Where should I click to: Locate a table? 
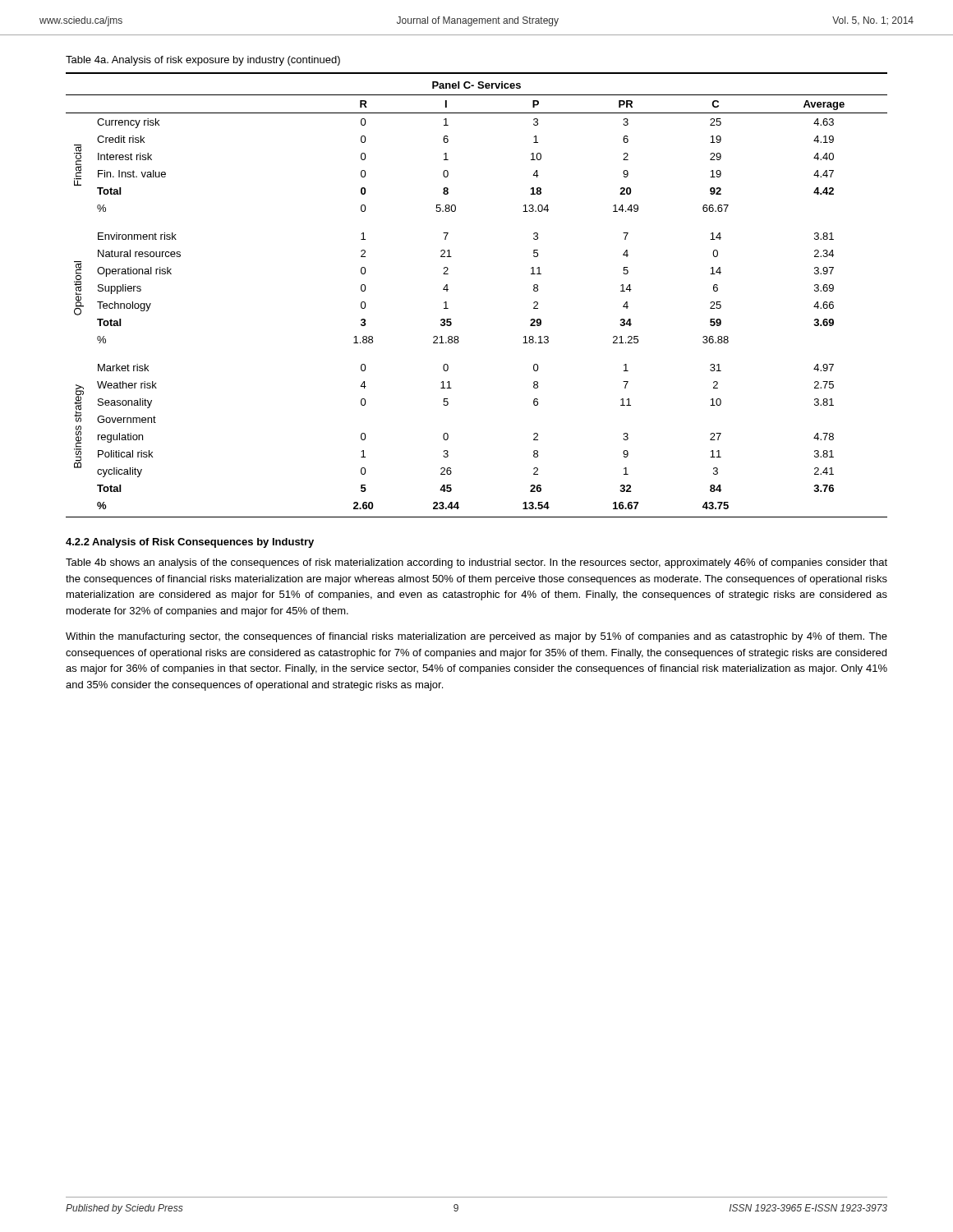[476, 295]
